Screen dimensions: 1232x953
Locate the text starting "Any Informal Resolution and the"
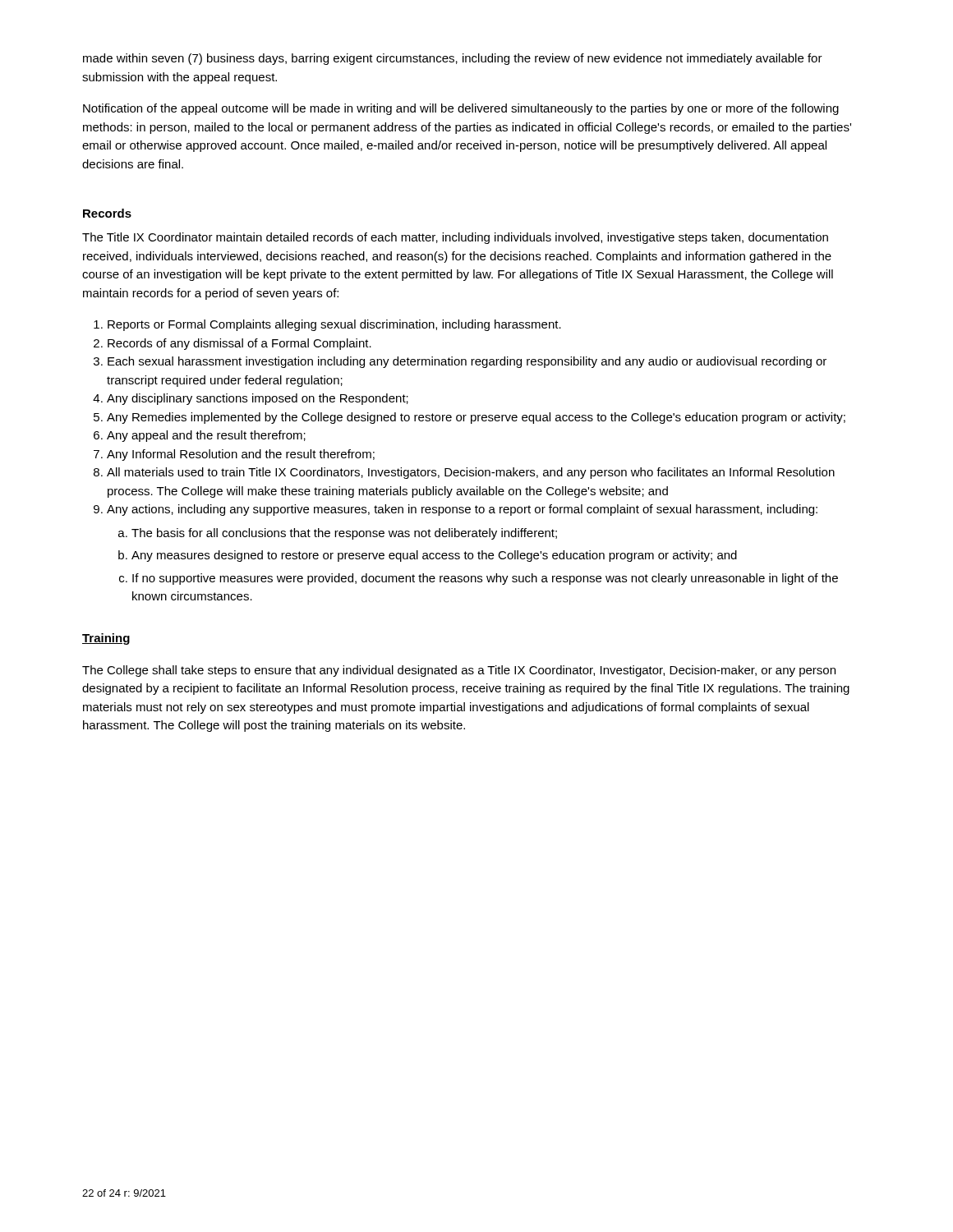click(241, 455)
